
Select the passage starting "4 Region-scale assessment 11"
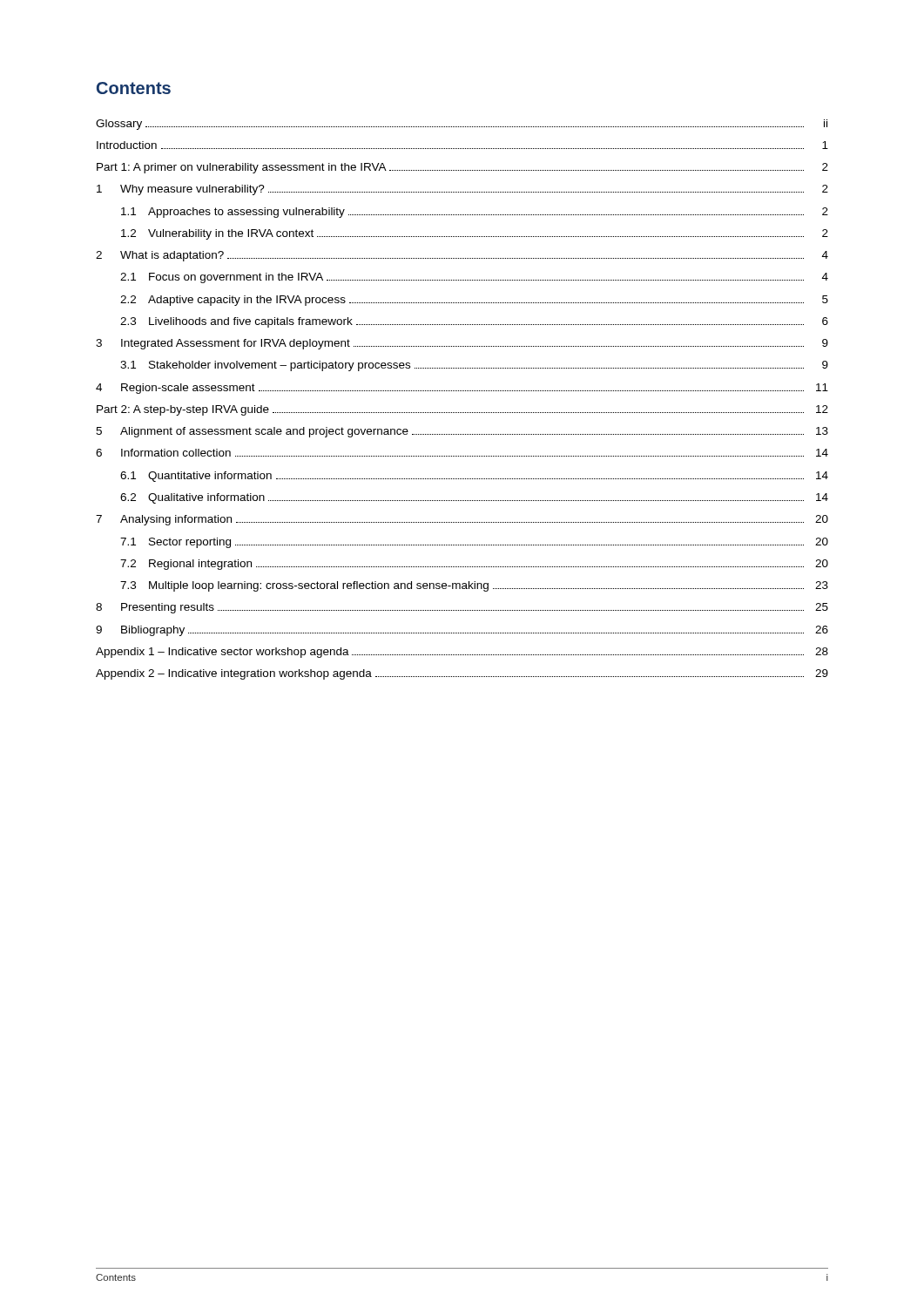click(x=462, y=388)
